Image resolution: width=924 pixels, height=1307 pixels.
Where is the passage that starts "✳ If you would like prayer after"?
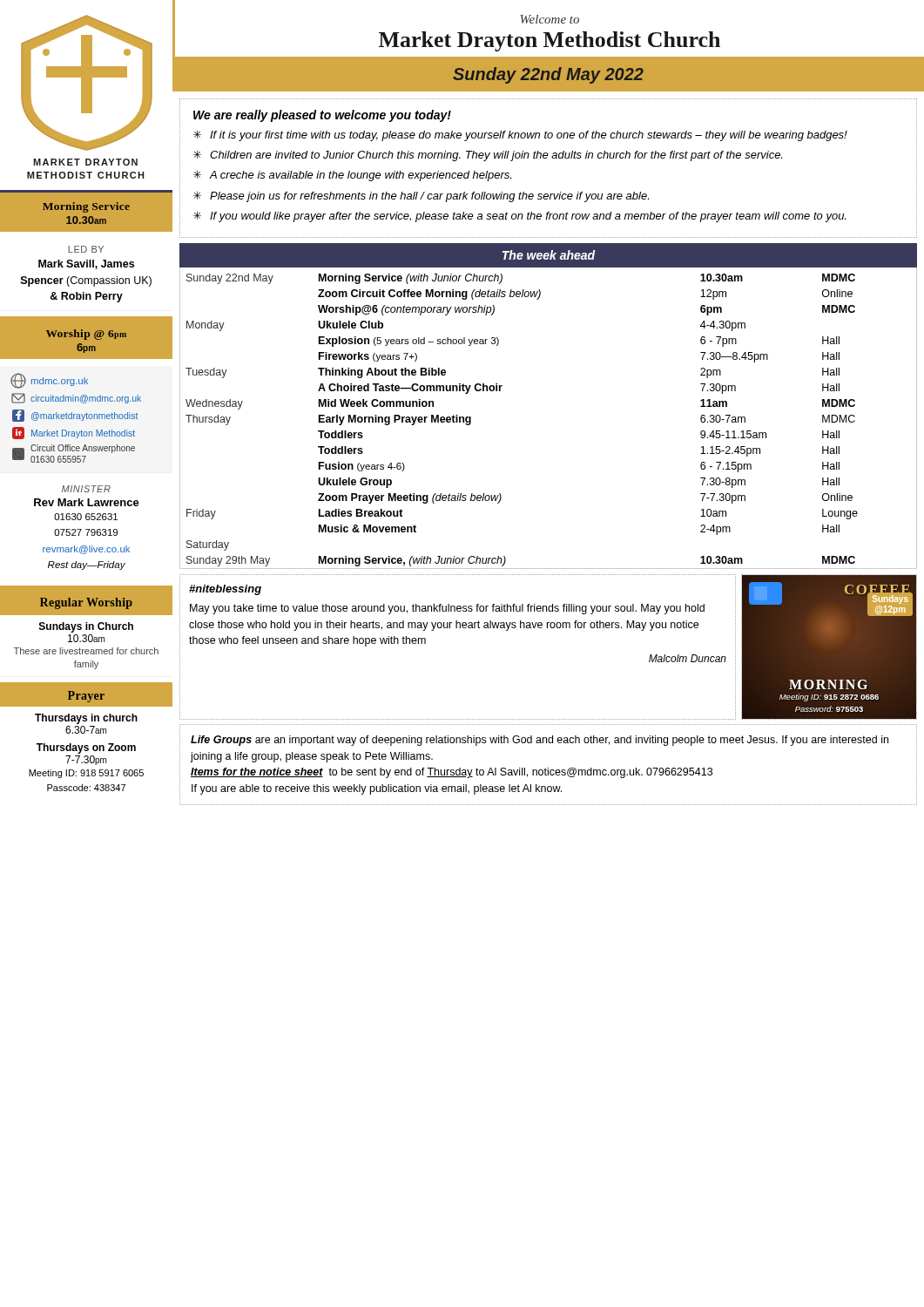520,216
